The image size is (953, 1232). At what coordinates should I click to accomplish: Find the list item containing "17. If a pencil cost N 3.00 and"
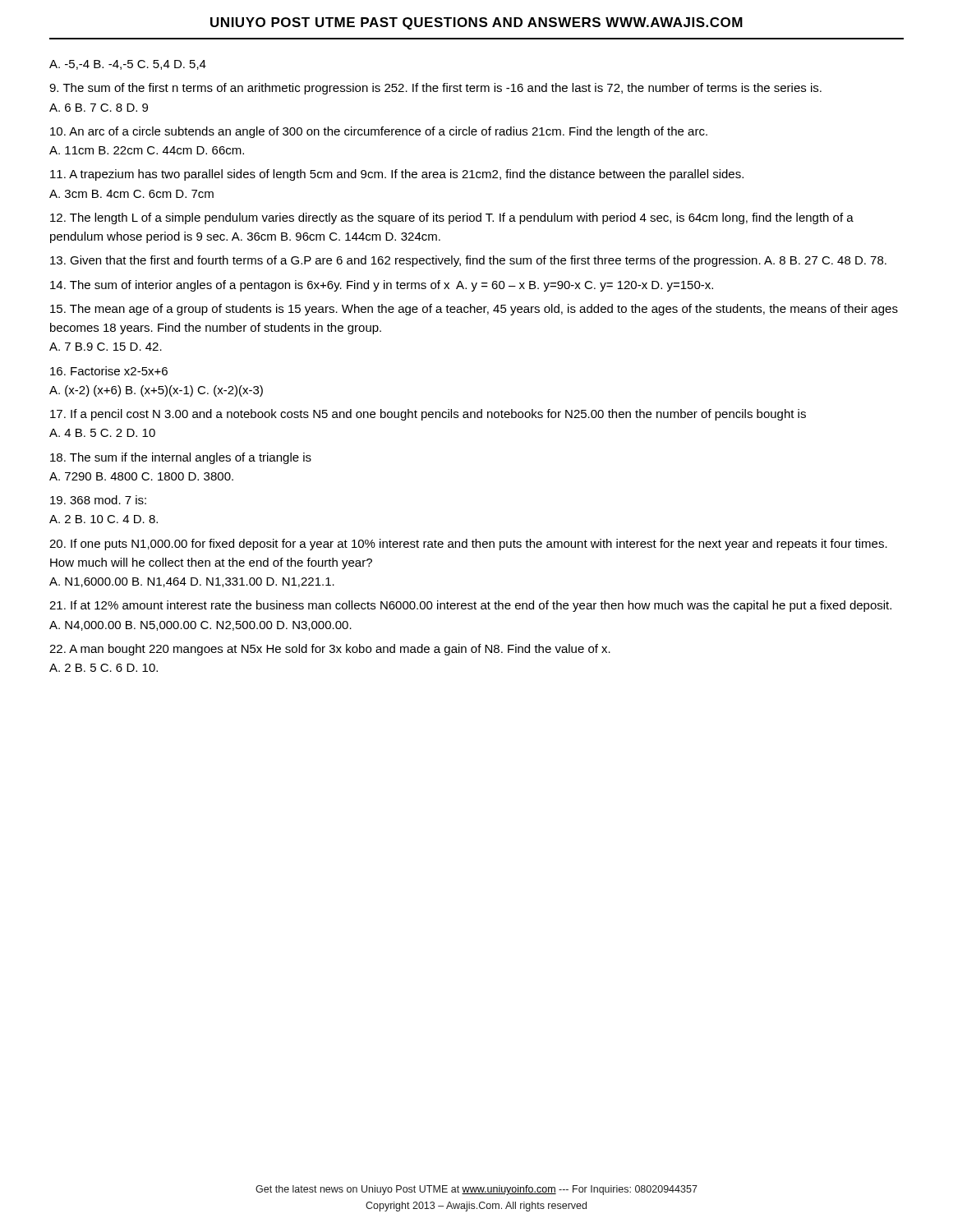click(x=428, y=423)
